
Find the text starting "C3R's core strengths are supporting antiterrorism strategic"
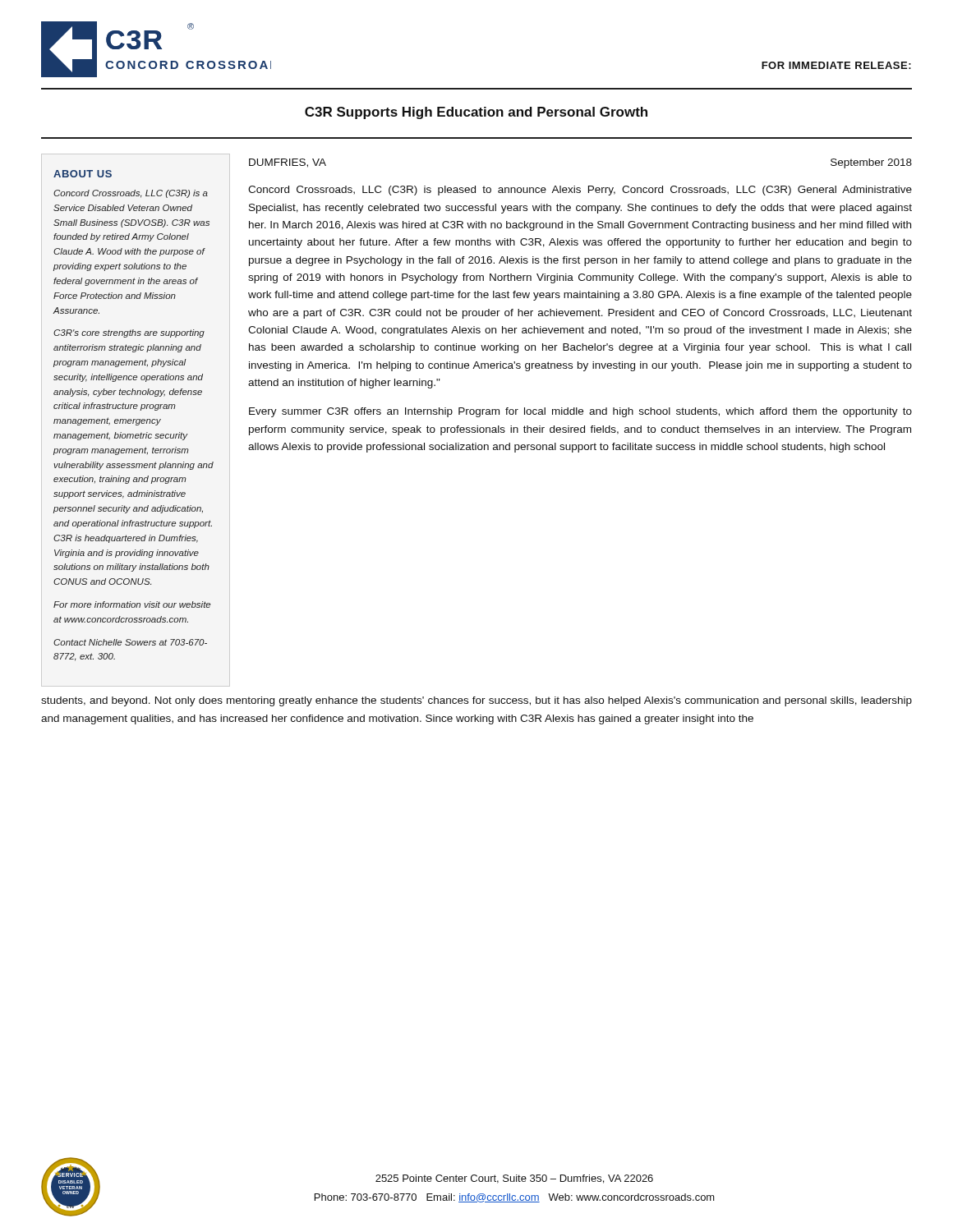[x=136, y=458]
